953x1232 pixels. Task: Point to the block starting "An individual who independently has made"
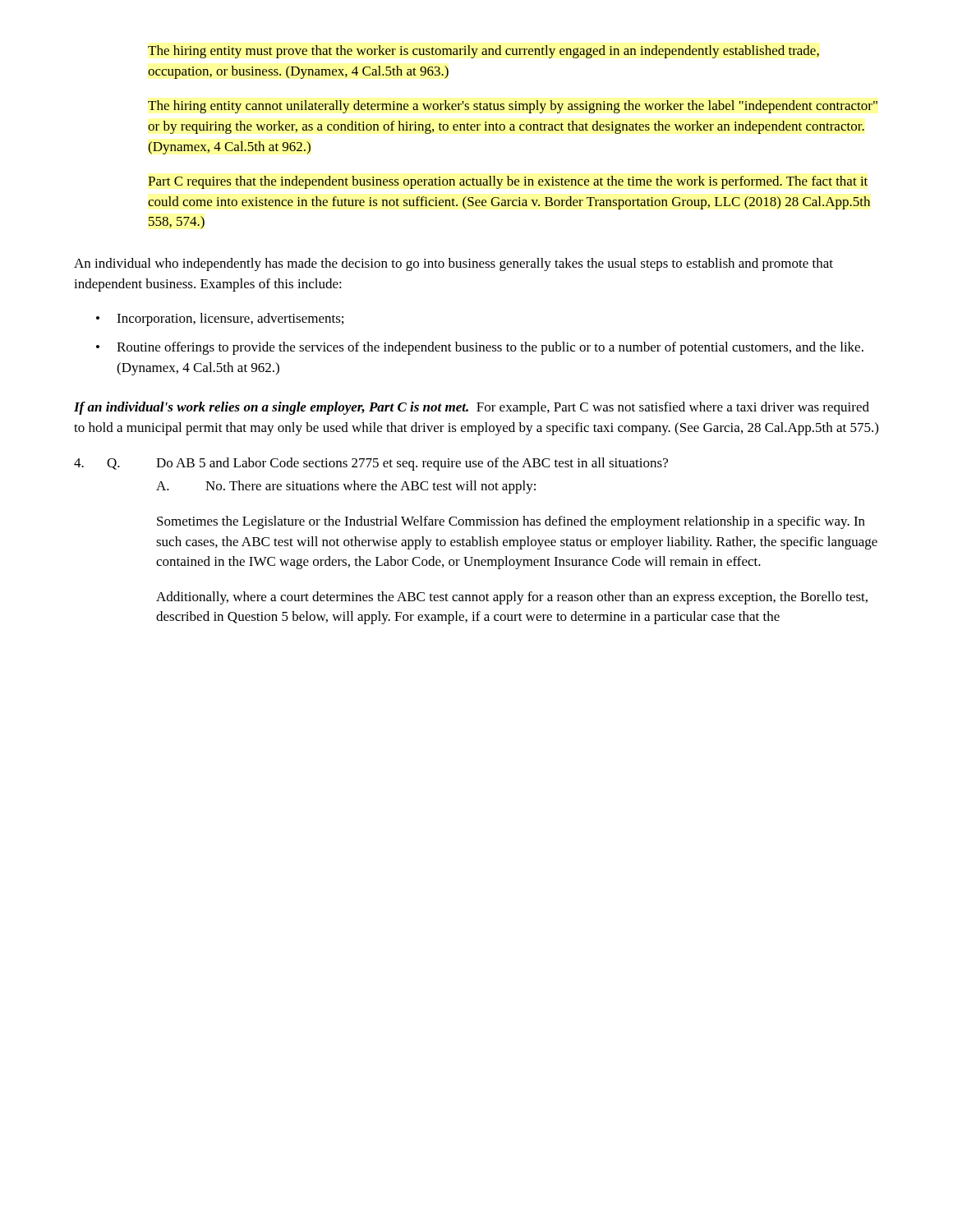[476, 274]
